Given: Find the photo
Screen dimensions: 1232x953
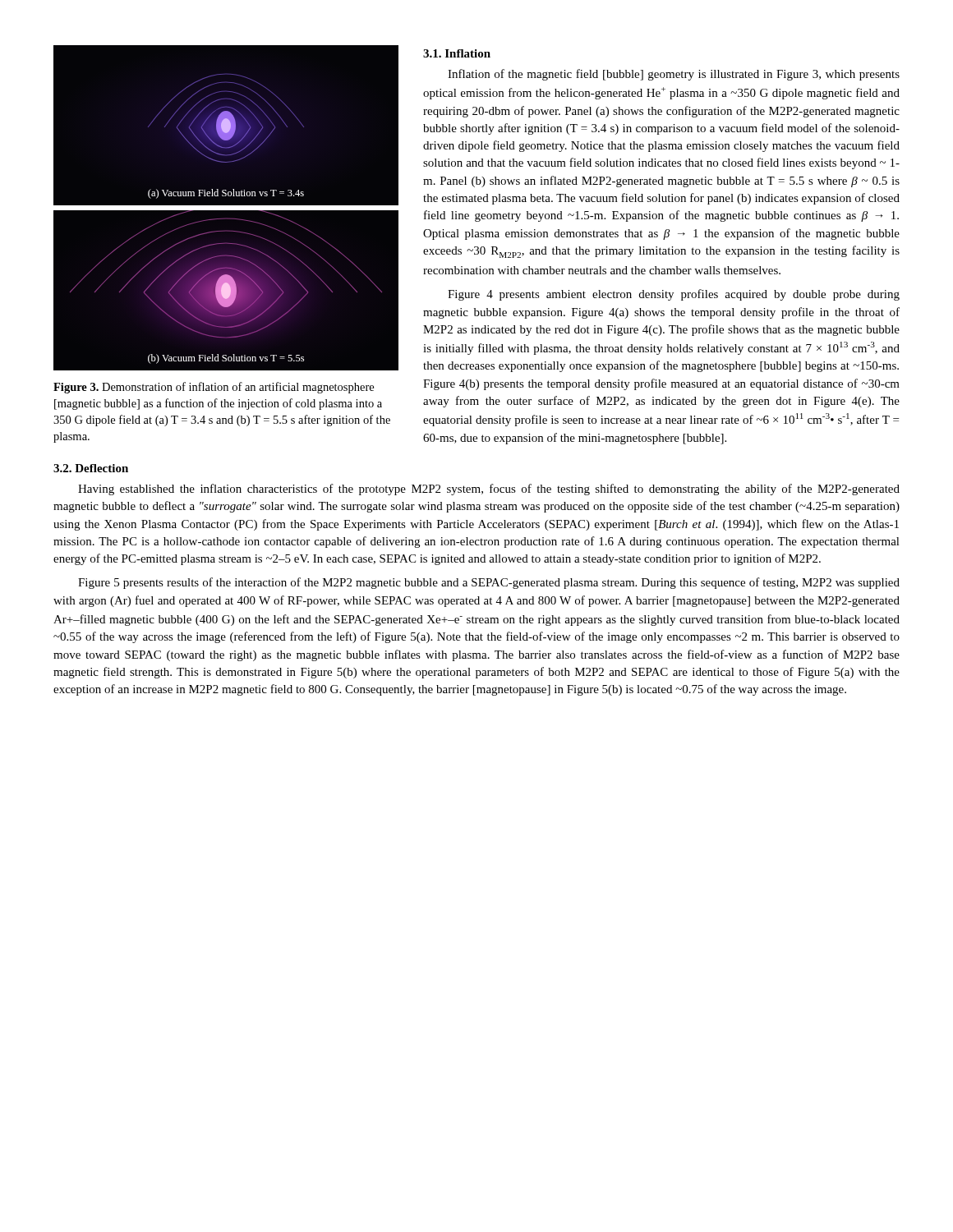Looking at the screenshot, I should (x=226, y=208).
